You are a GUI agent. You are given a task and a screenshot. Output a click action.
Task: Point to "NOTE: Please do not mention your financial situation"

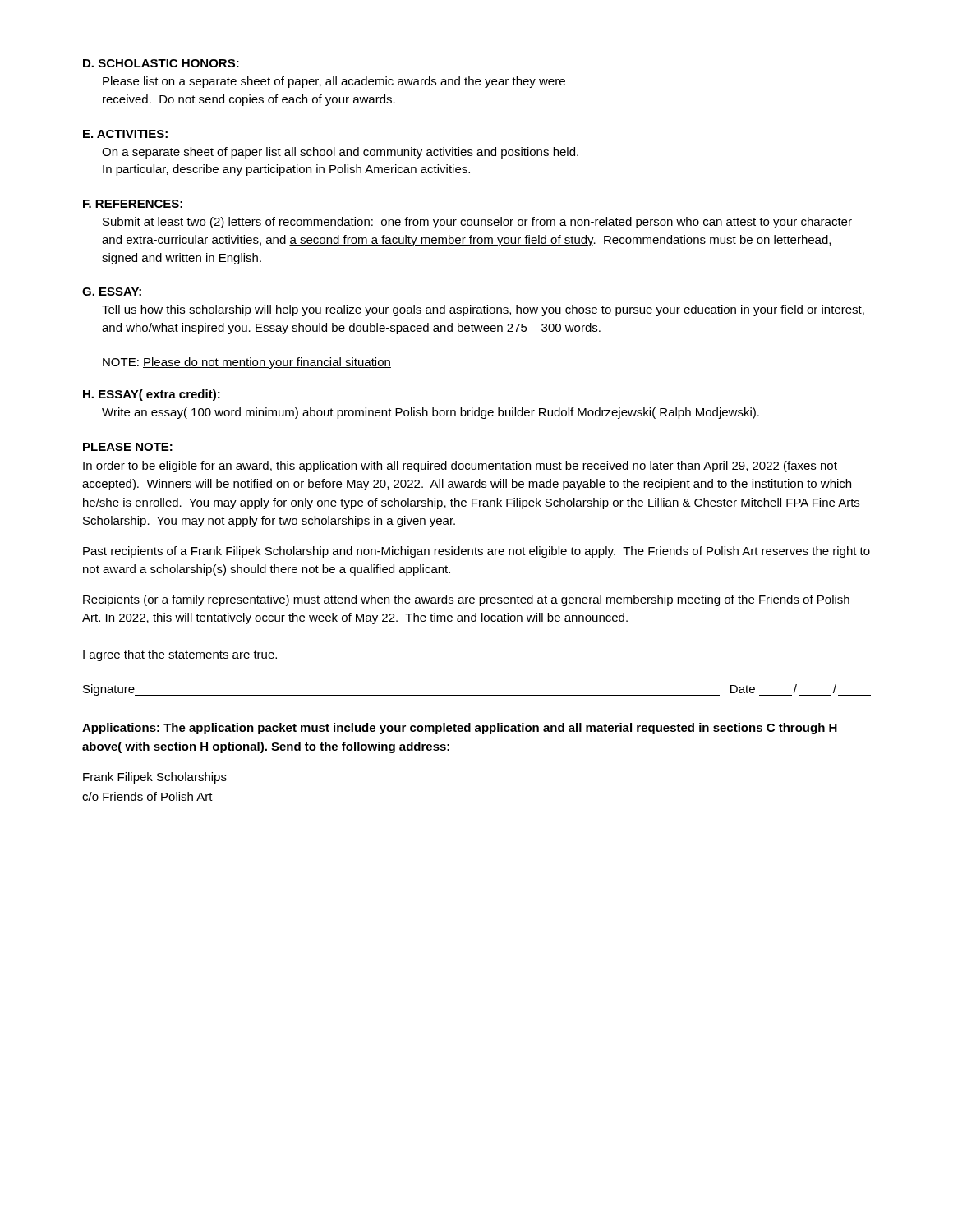(x=246, y=362)
